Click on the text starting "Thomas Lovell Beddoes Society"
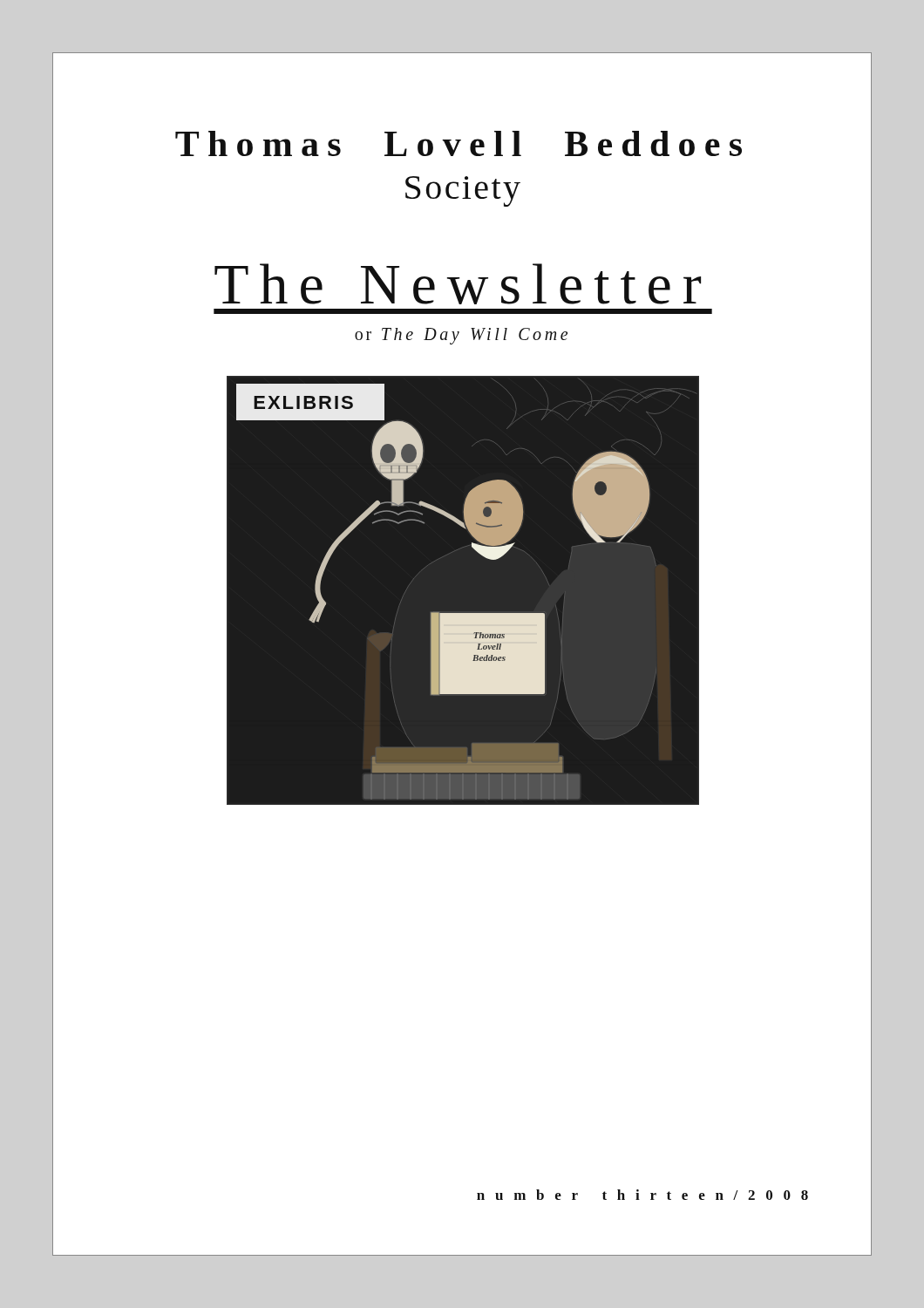The height and width of the screenshot is (1308, 924). pos(463,165)
